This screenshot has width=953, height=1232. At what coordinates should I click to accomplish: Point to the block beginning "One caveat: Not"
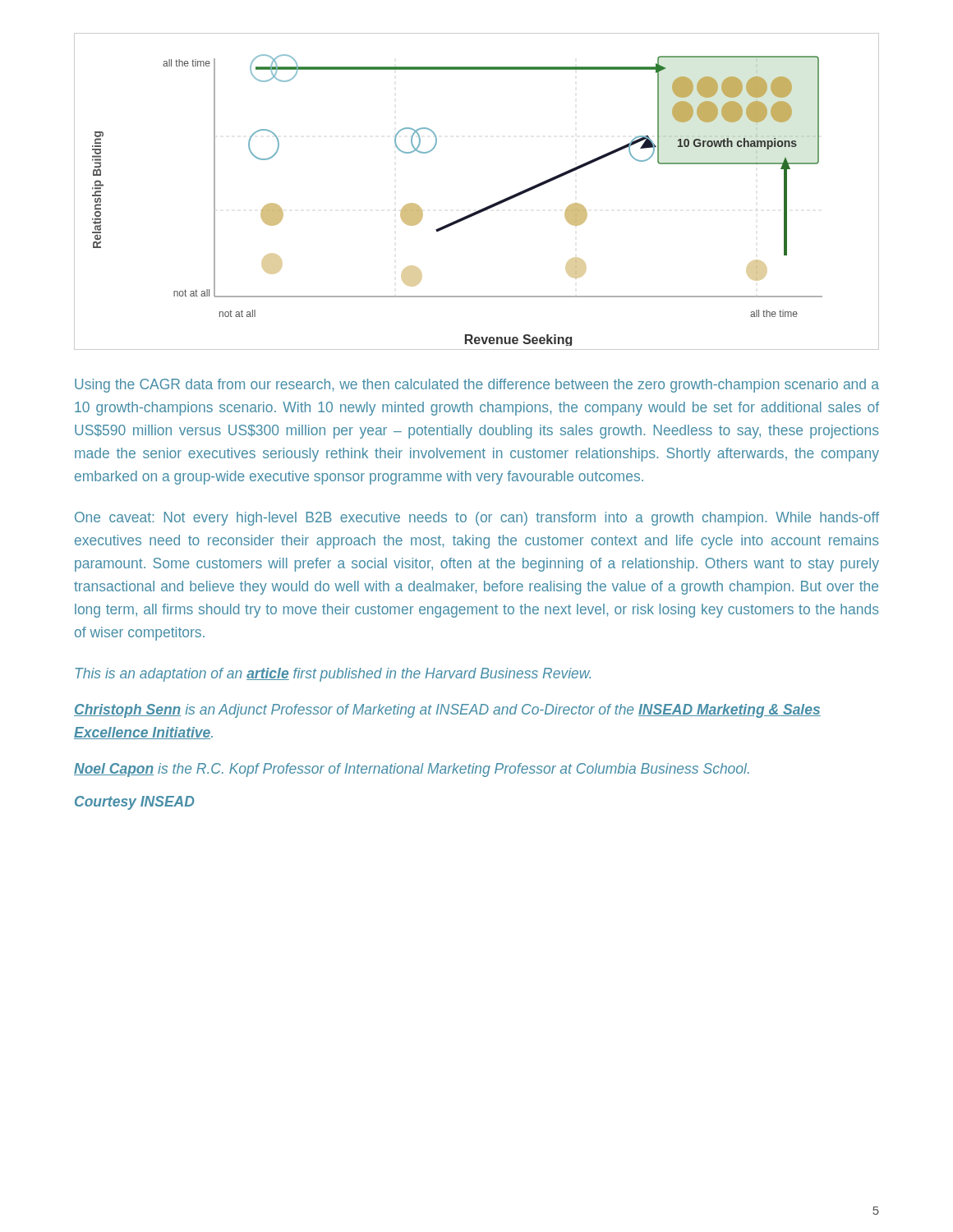(476, 575)
